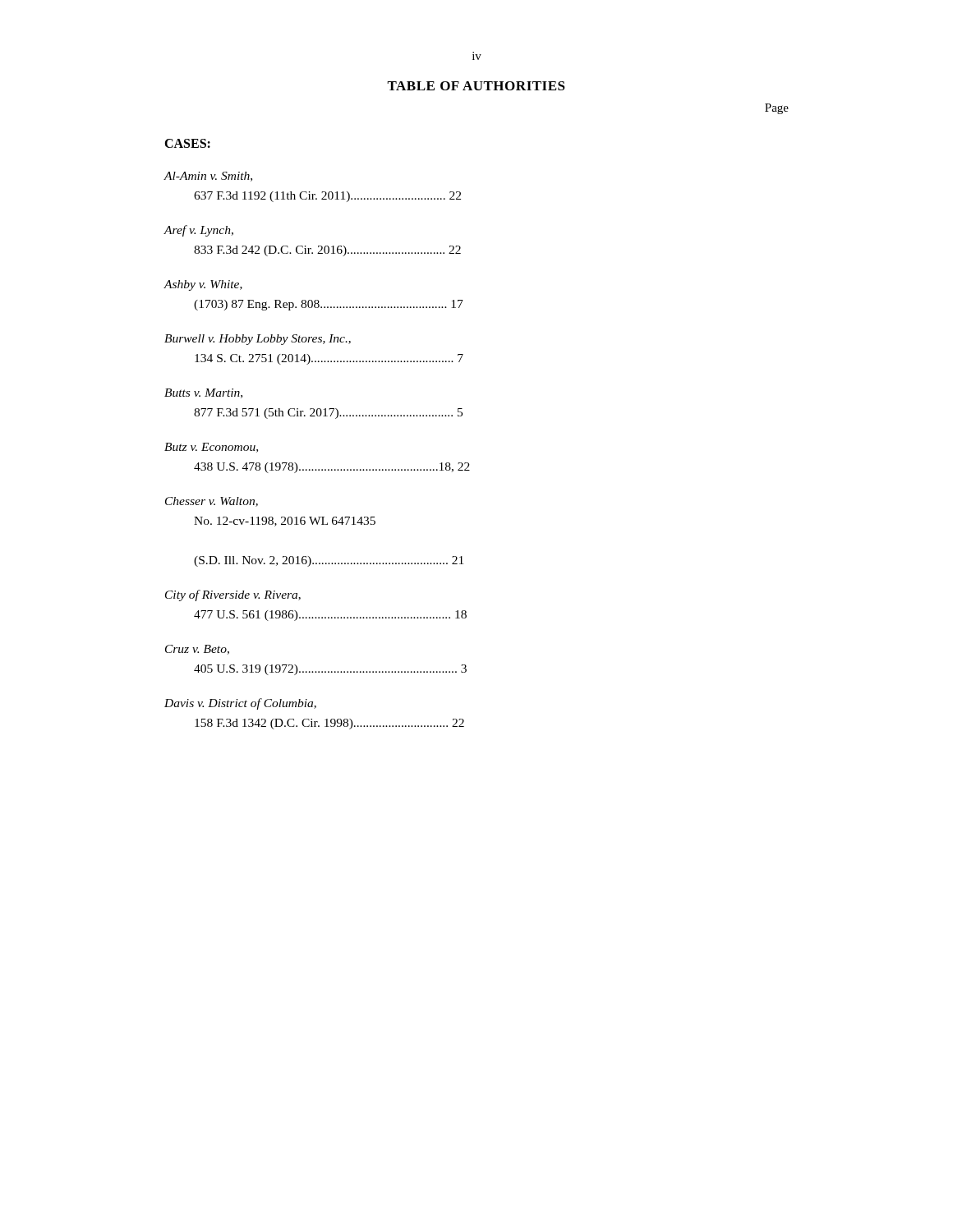Locate the title with the text "TABLE OF AUTHORITIES"
953x1232 pixels.
tap(476, 86)
